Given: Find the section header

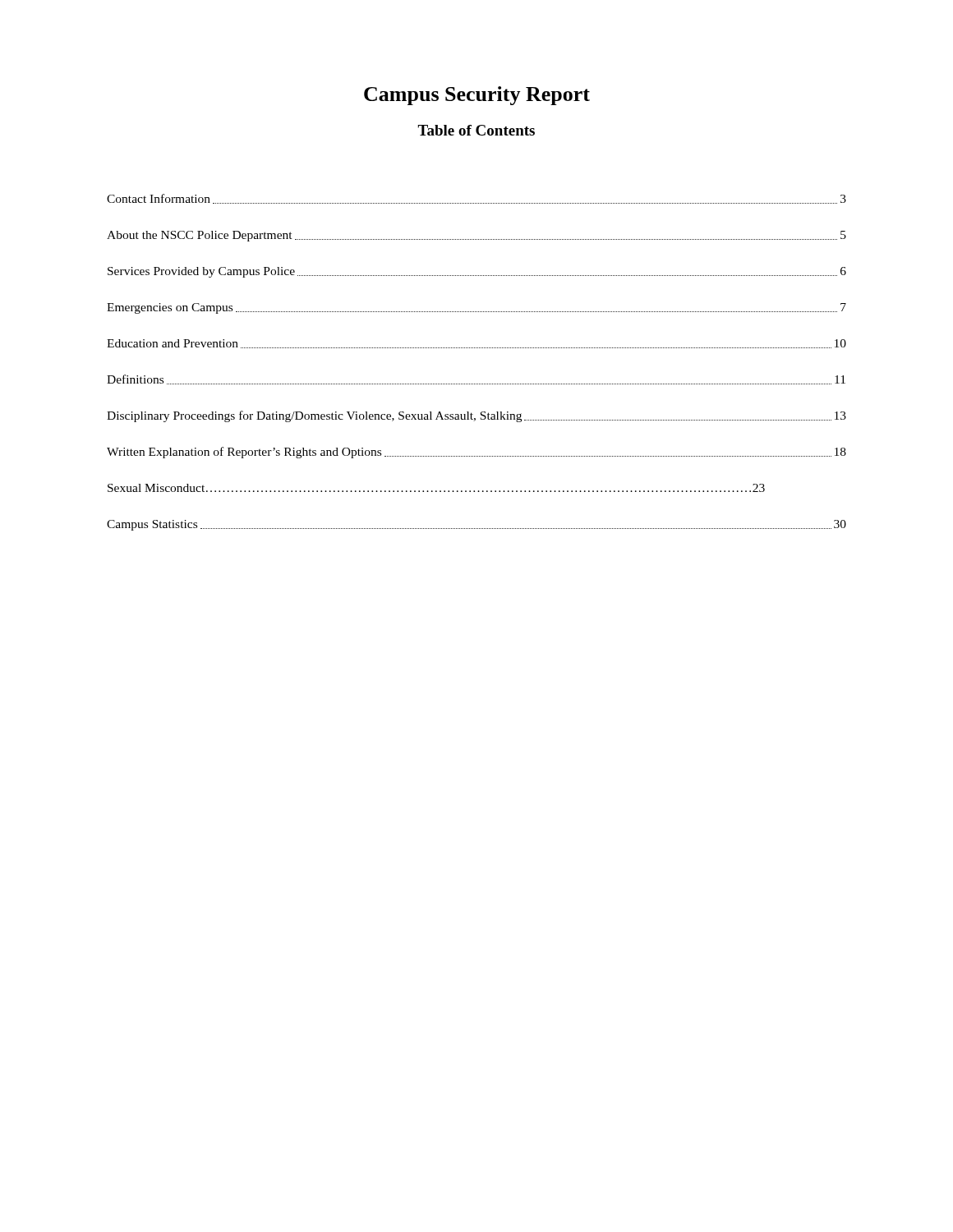Looking at the screenshot, I should click(x=476, y=130).
